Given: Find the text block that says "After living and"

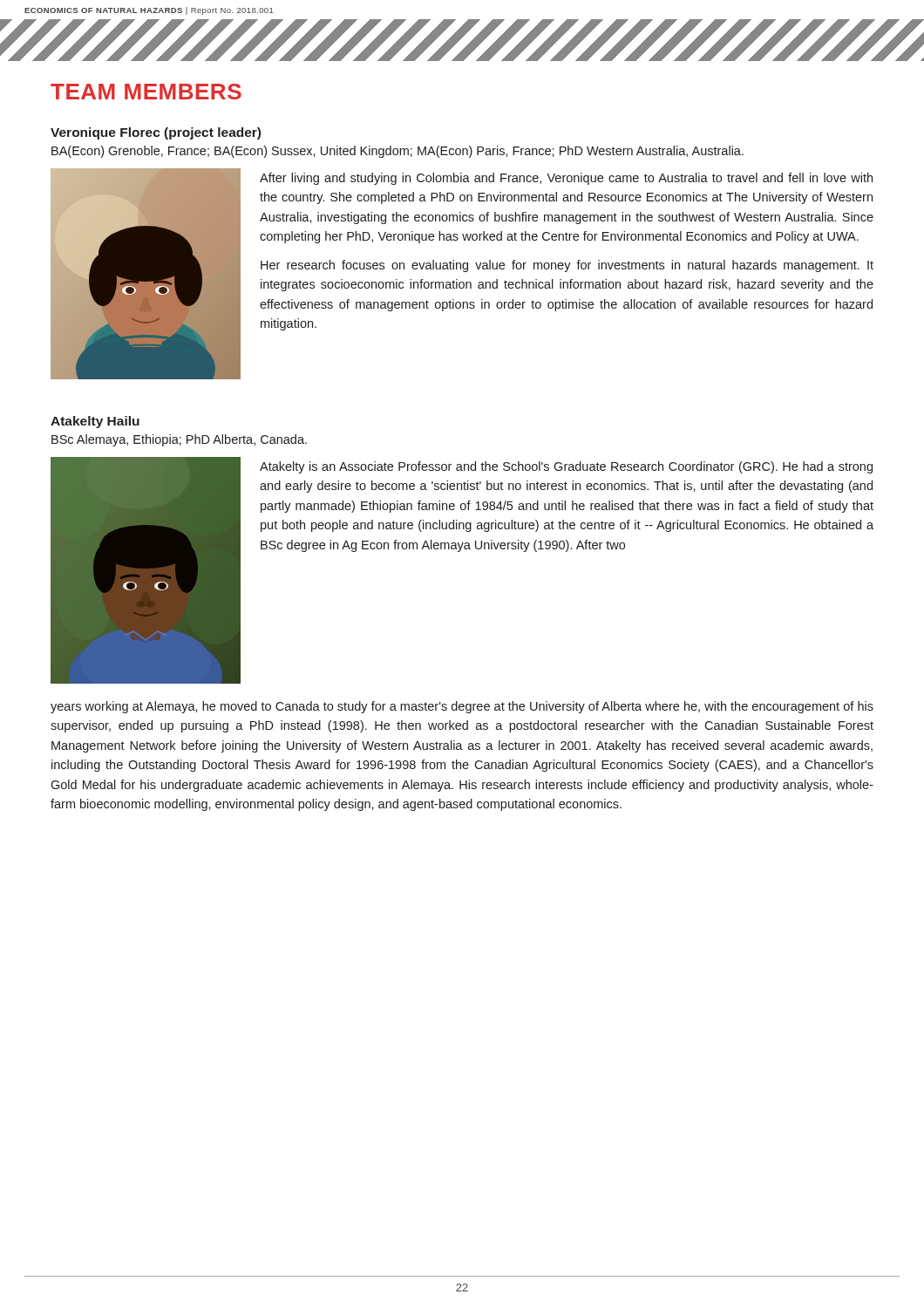Looking at the screenshot, I should point(462,251).
